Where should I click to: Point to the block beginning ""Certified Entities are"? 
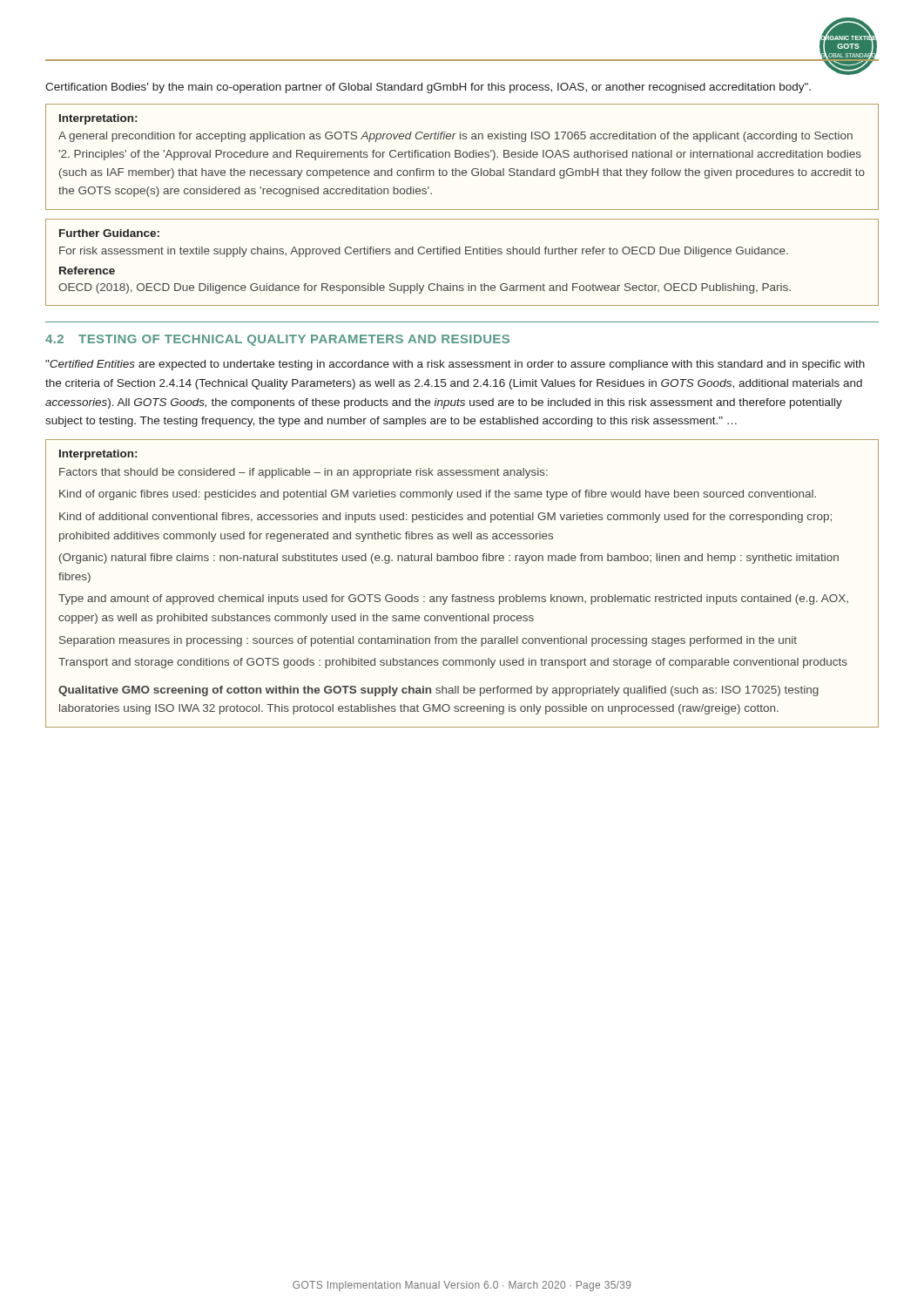coord(455,392)
